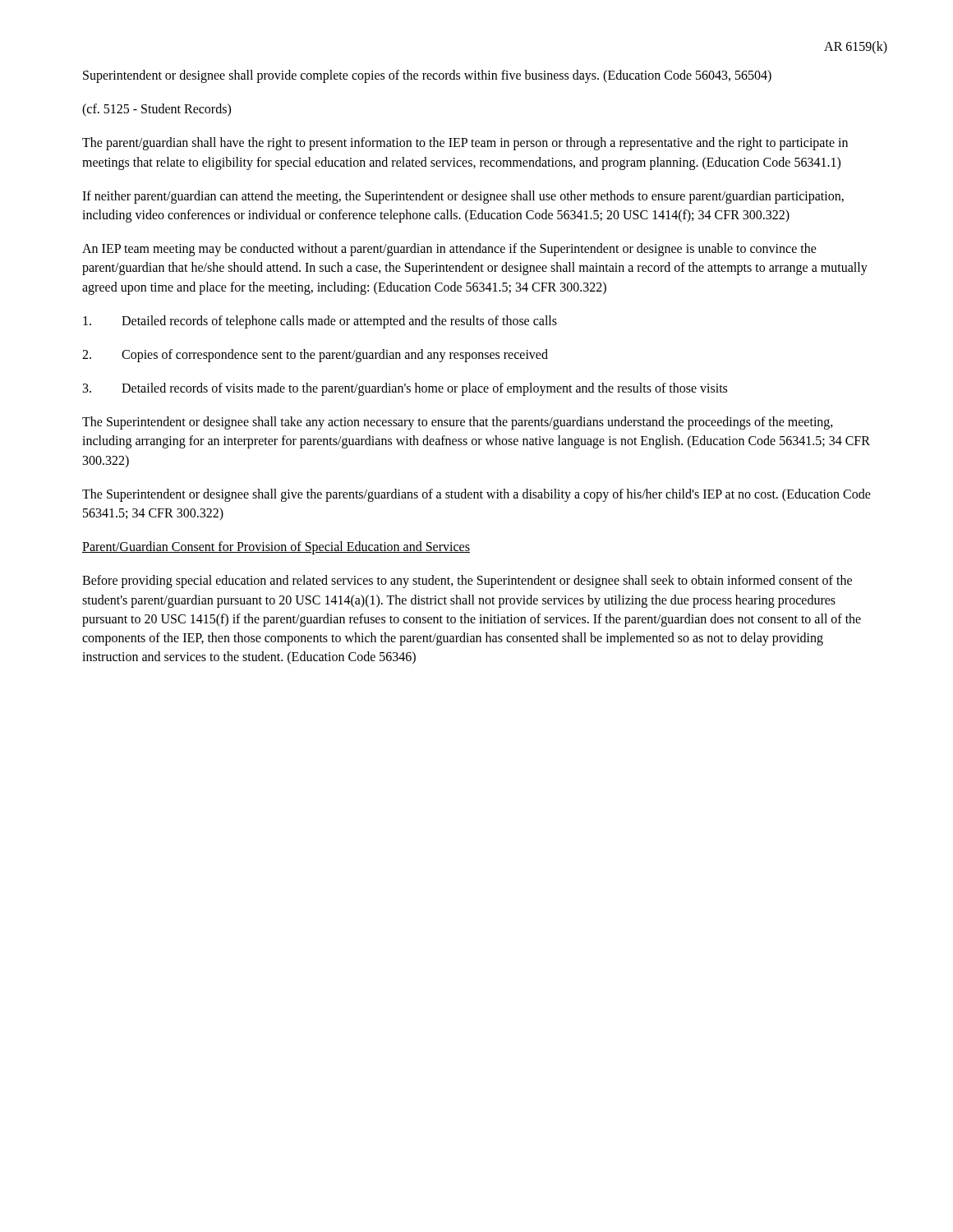Click on the list item that reads "2. Copies of correspondence"

(x=476, y=354)
